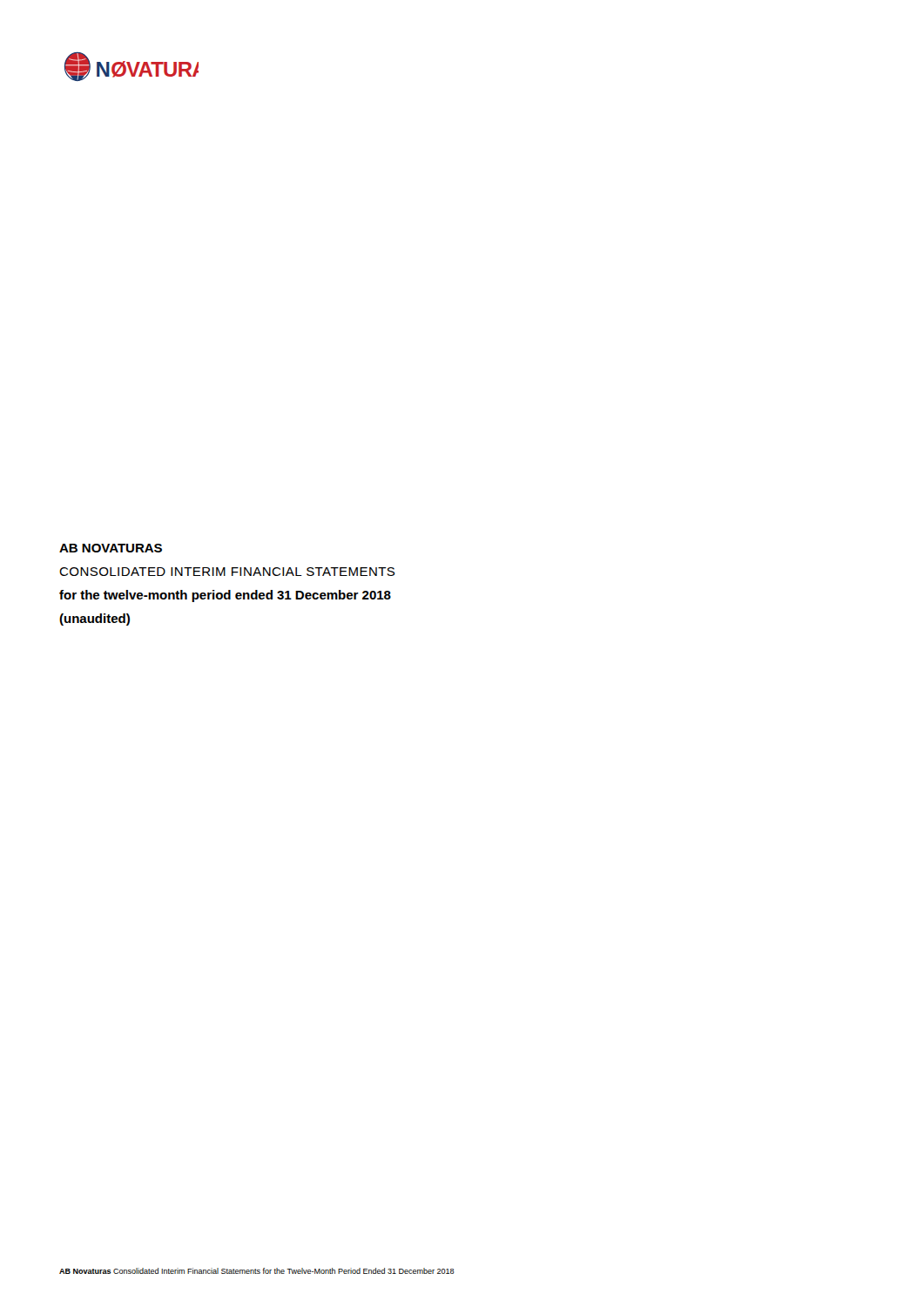
Task: Find the text block containing "for the twelve-month period ended 31 December"
Action: (x=225, y=595)
